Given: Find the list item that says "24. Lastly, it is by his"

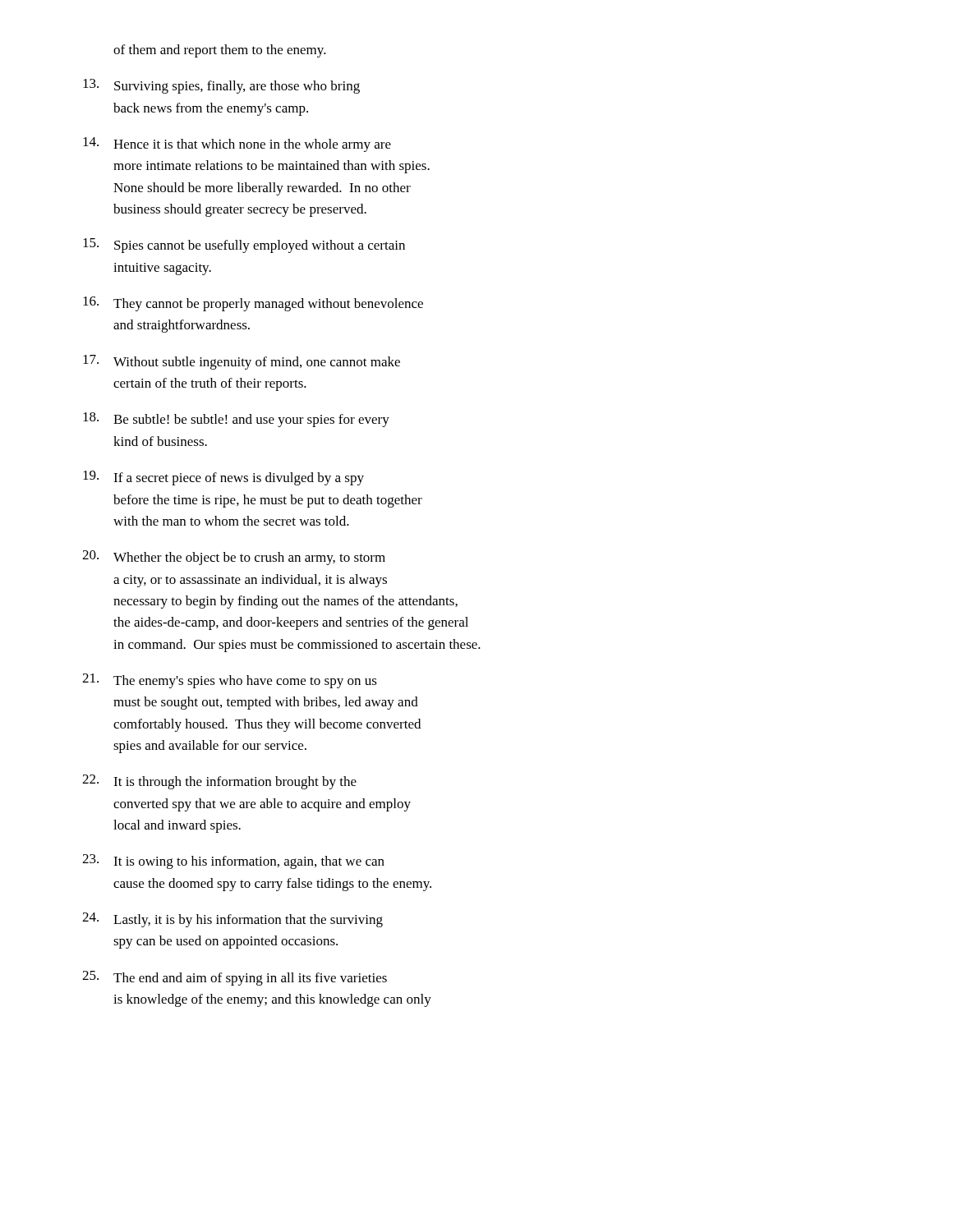Looking at the screenshot, I should 337,931.
